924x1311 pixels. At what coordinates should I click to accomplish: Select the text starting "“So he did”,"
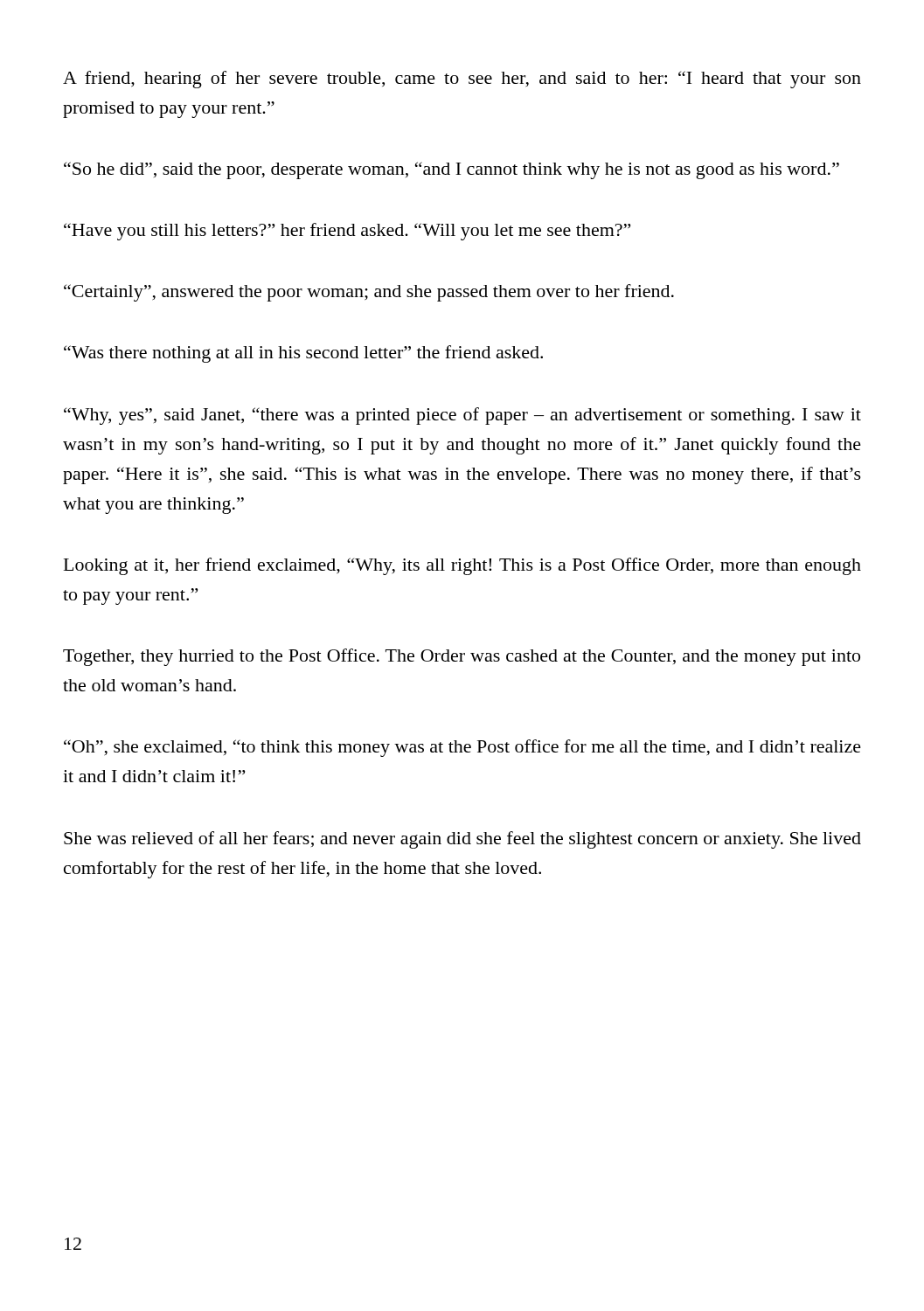tap(451, 168)
